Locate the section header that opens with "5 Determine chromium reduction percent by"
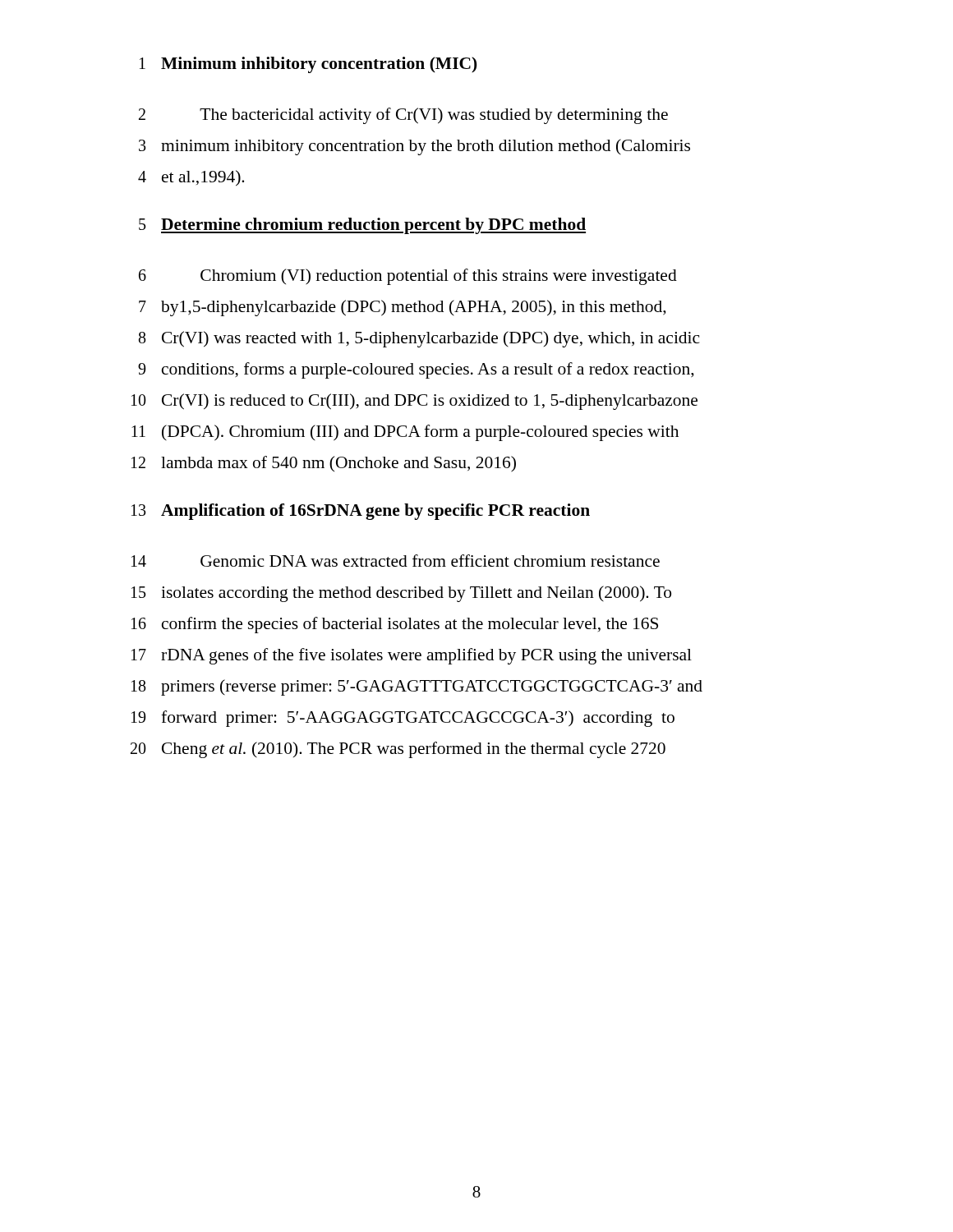Viewport: 953px width, 1232px height. [x=489, y=225]
